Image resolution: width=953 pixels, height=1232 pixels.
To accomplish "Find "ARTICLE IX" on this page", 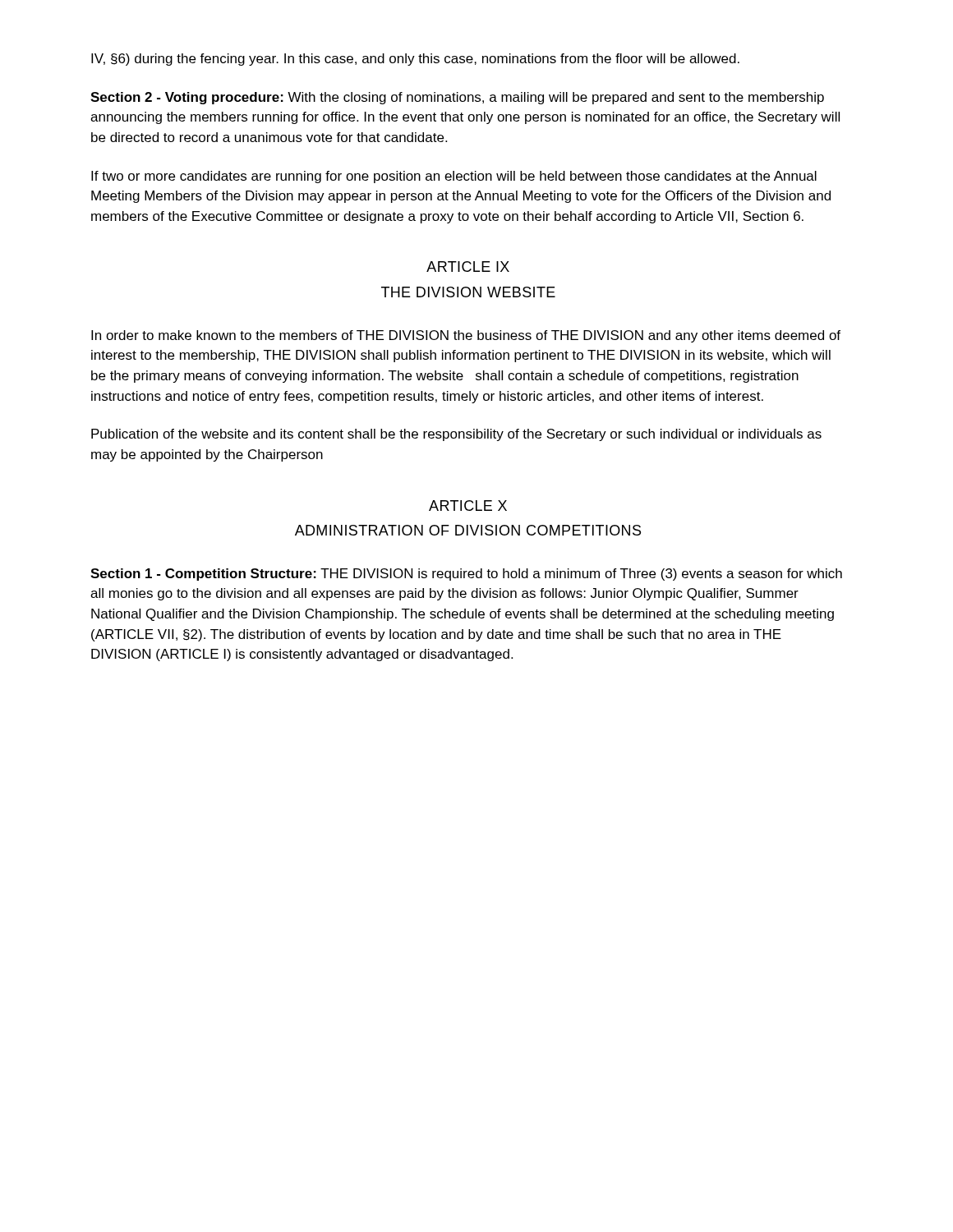I will [468, 267].
